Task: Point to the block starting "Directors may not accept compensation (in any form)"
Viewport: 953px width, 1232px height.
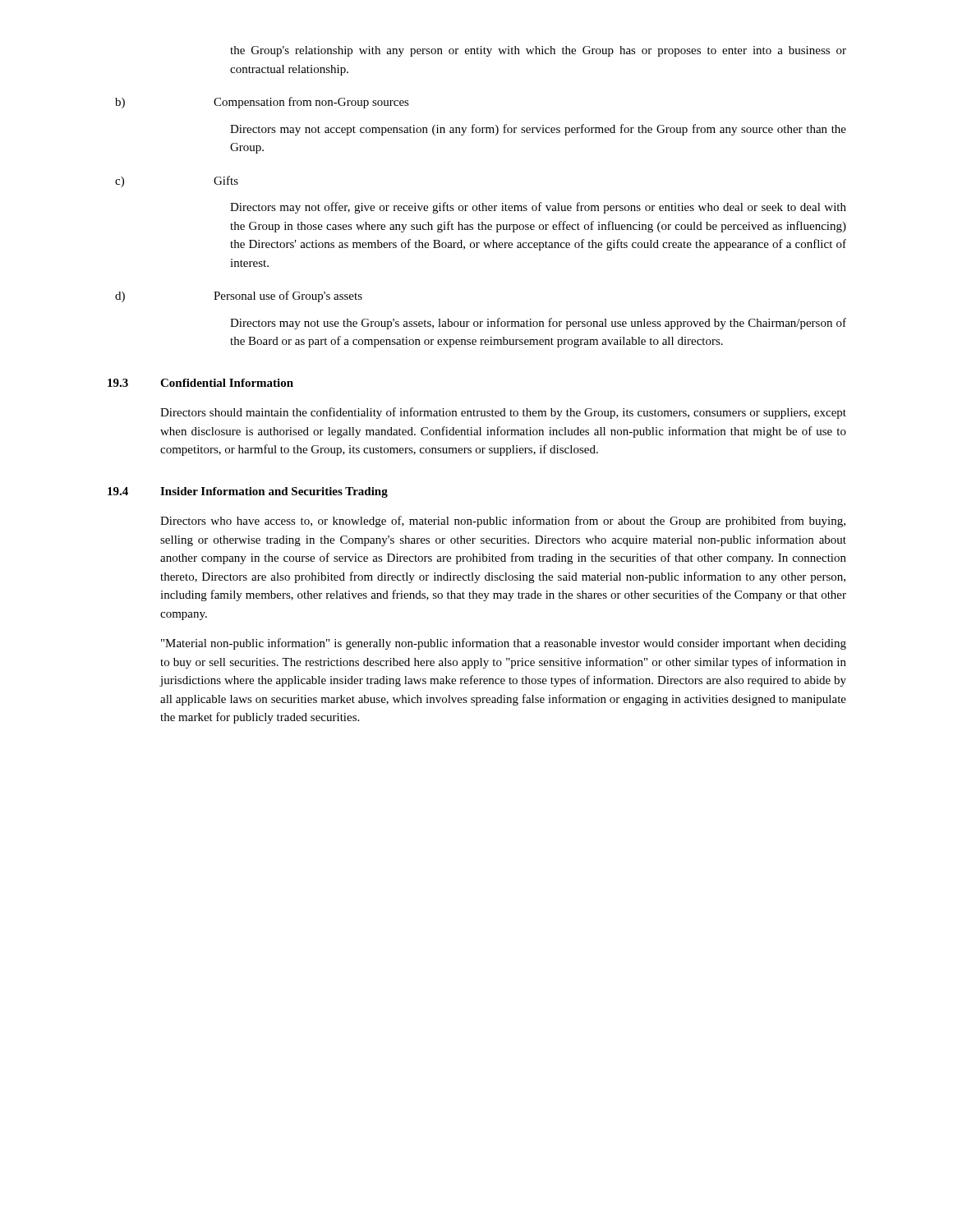Action: [538, 138]
